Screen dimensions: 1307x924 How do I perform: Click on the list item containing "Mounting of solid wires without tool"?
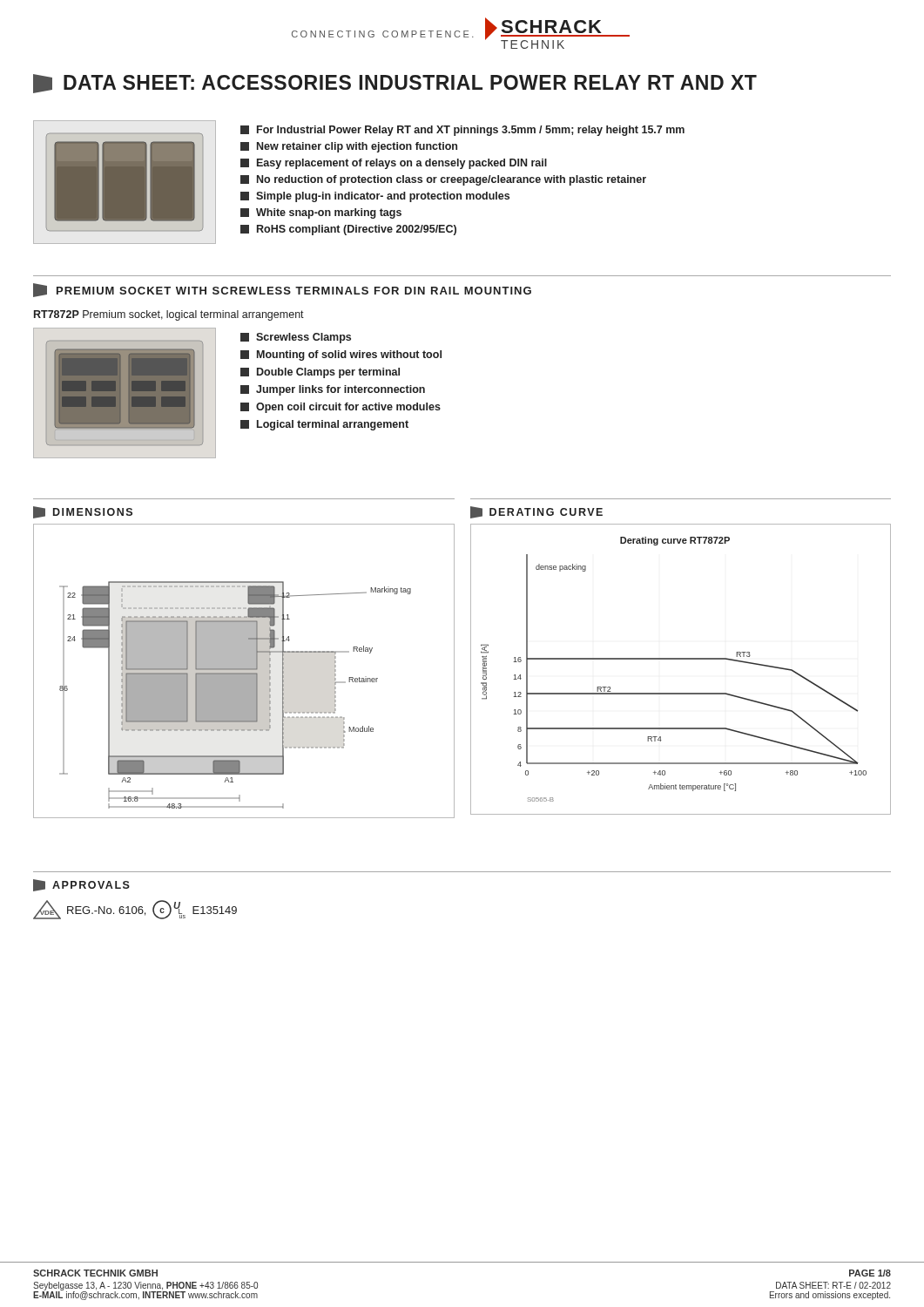(x=341, y=355)
